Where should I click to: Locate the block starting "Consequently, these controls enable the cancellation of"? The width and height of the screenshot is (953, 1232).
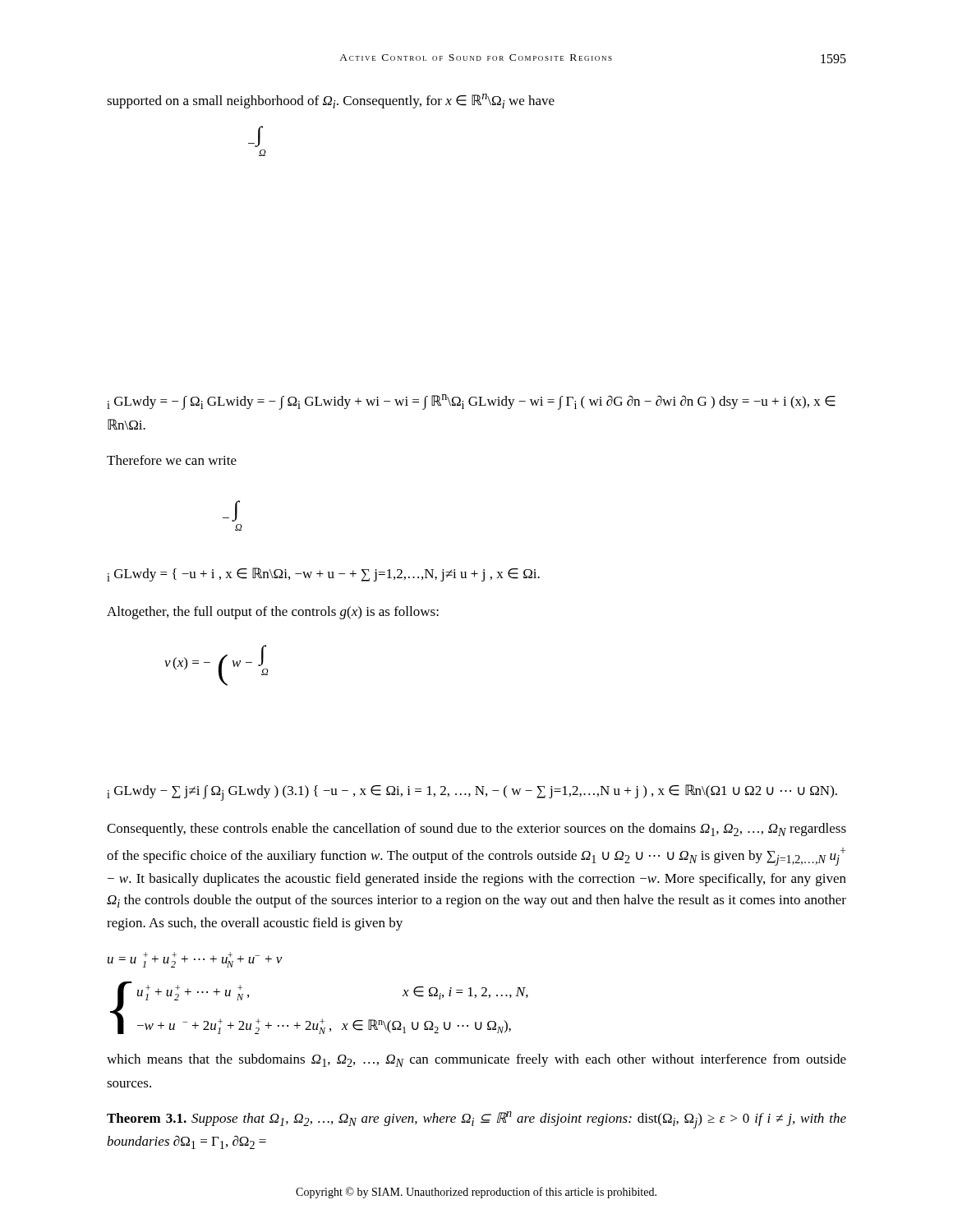coord(476,876)
